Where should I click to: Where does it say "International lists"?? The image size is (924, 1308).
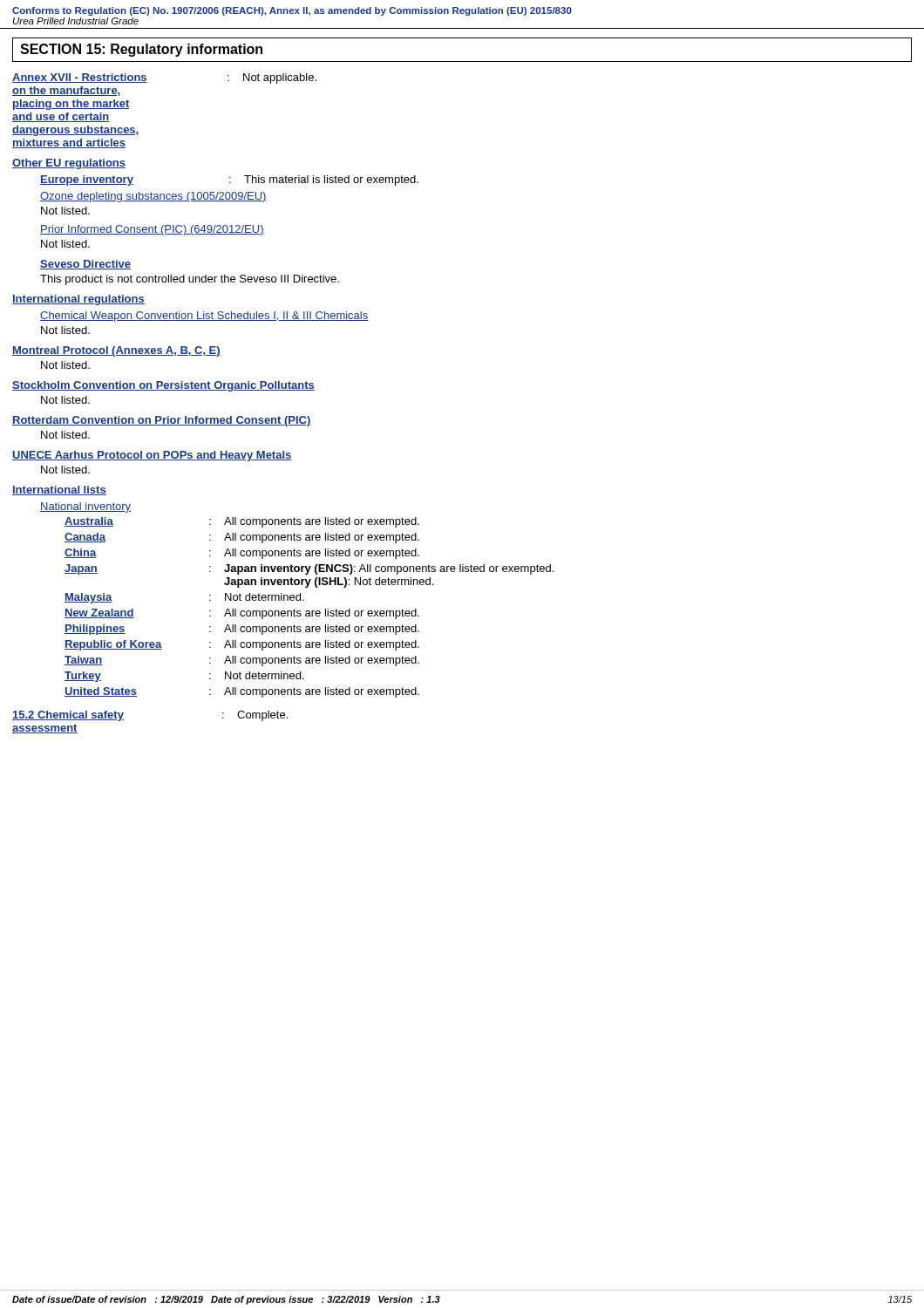coord(59,490)
